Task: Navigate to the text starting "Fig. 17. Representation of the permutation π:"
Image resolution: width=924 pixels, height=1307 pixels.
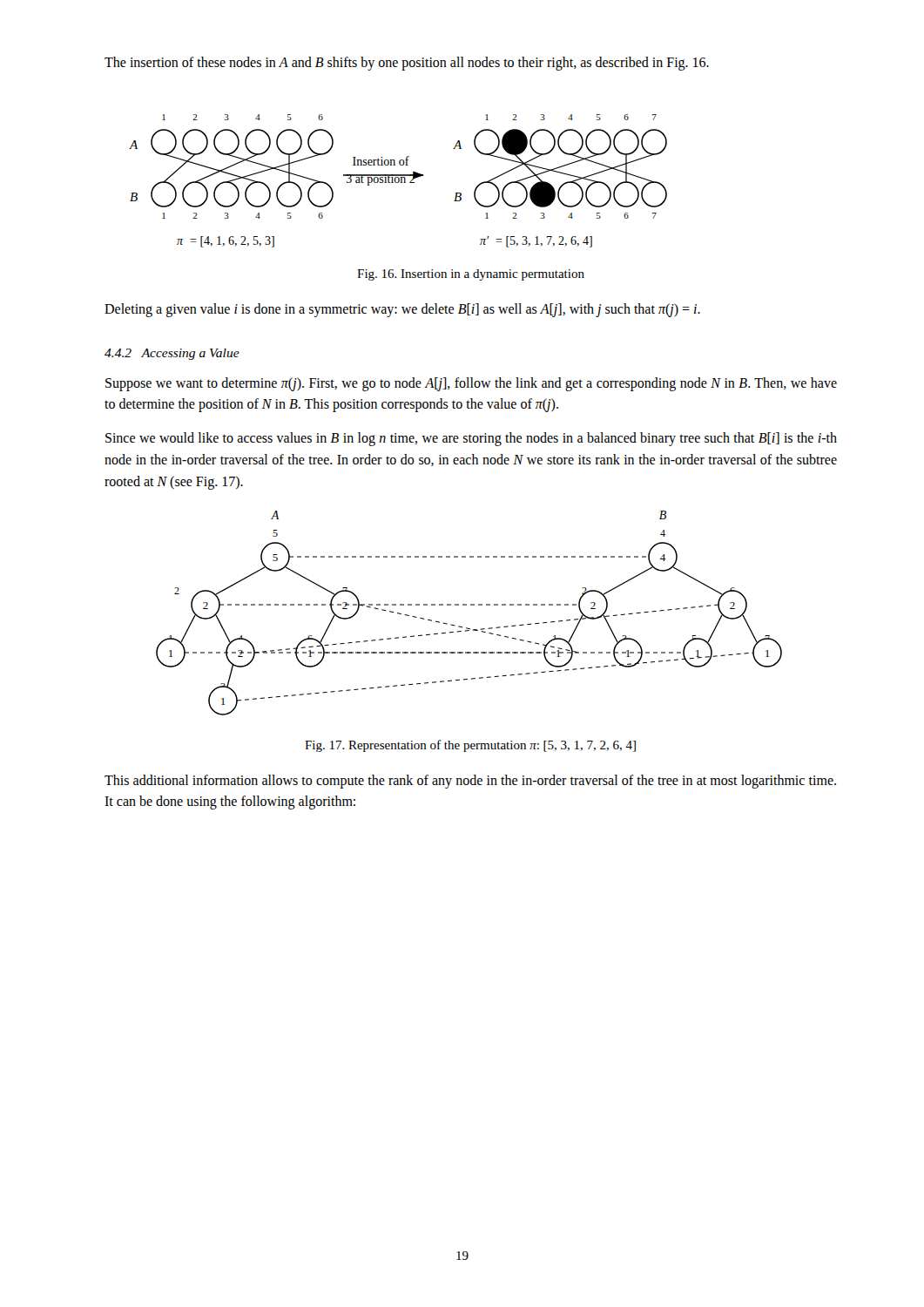Action: coord(471,745)
